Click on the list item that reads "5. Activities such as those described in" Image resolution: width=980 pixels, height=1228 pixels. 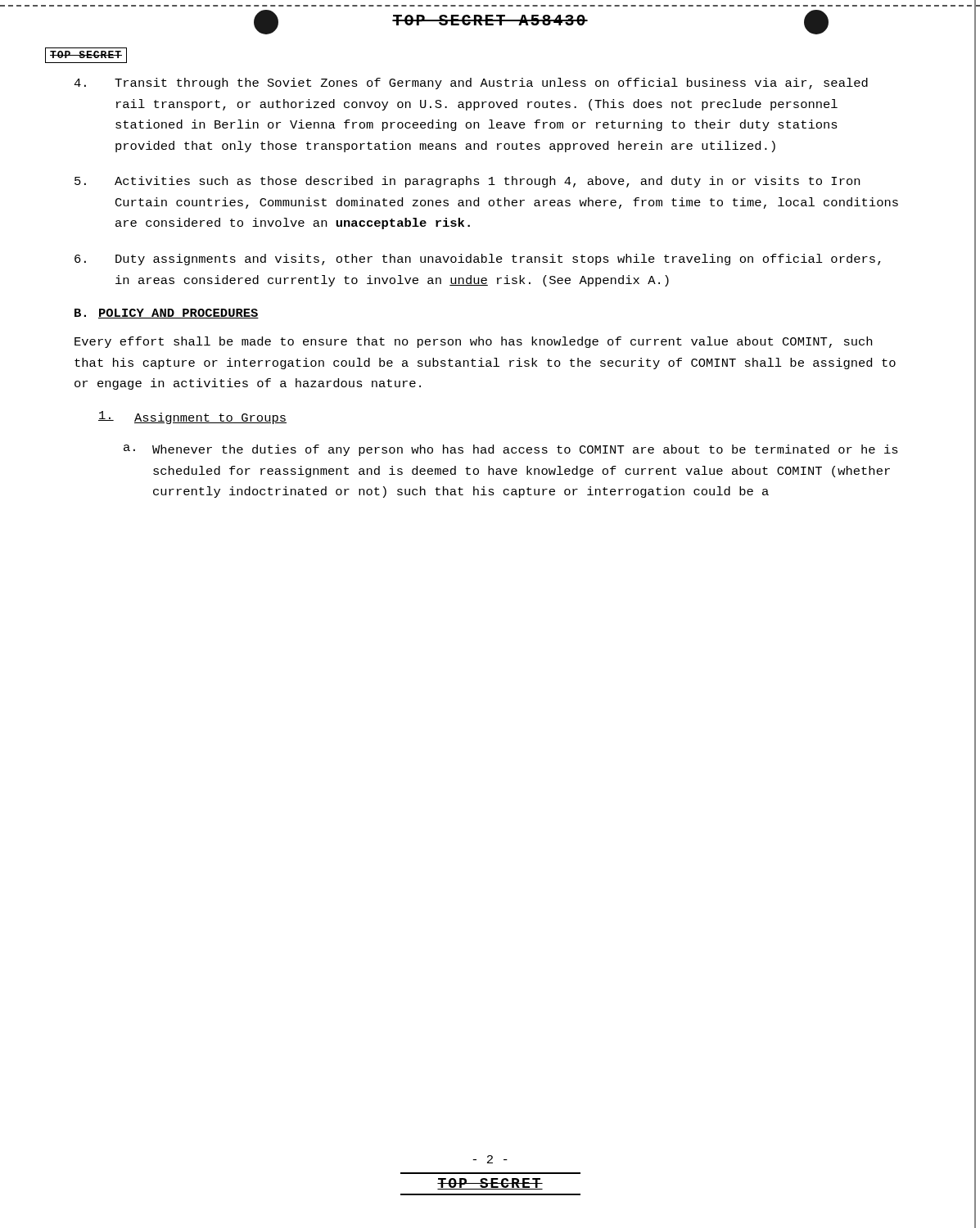(490, 204)
